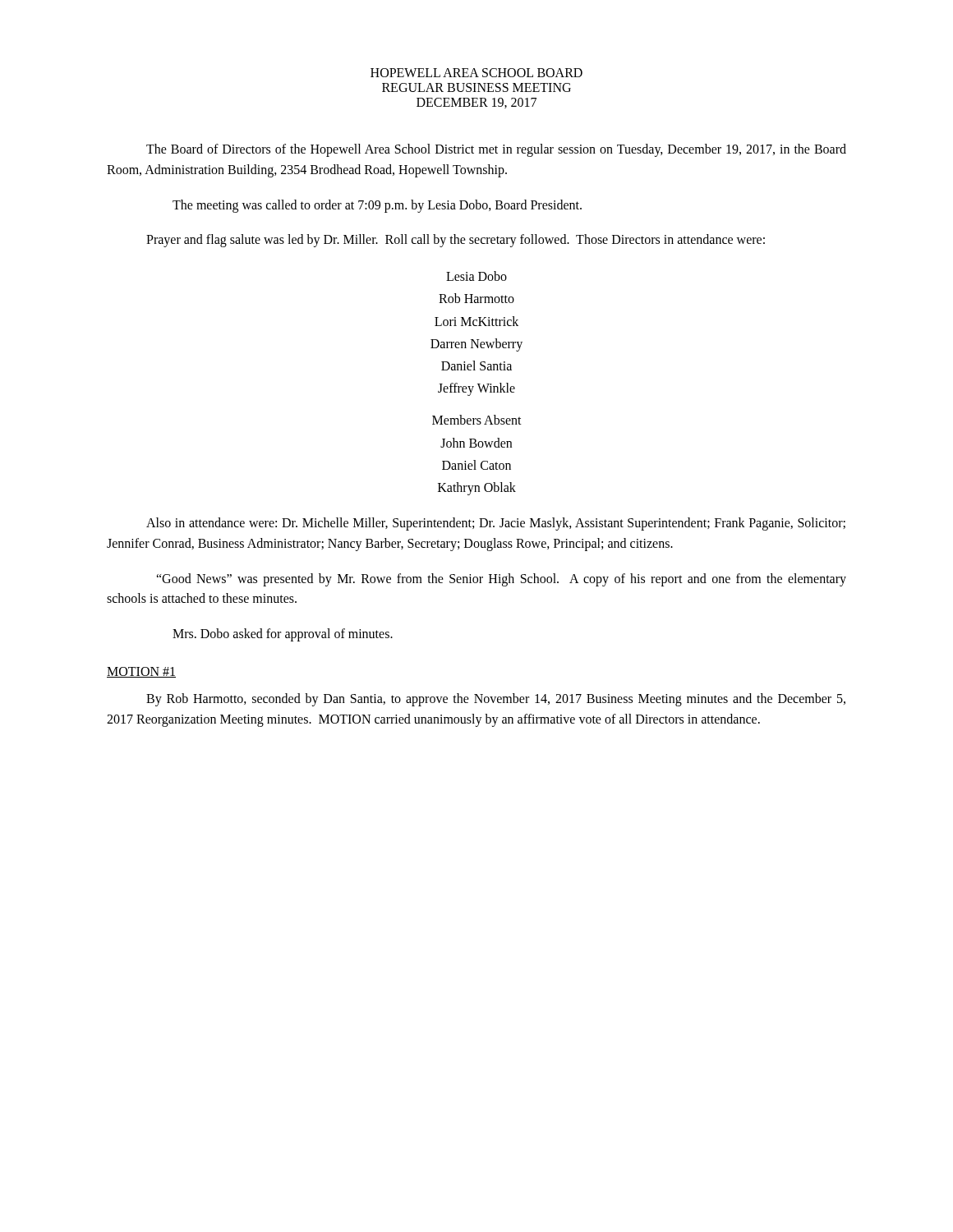This screenshot has width=953, height=1232.
Task: Where does it say "Daniel Santia"?
Action: tap(476, 366)
